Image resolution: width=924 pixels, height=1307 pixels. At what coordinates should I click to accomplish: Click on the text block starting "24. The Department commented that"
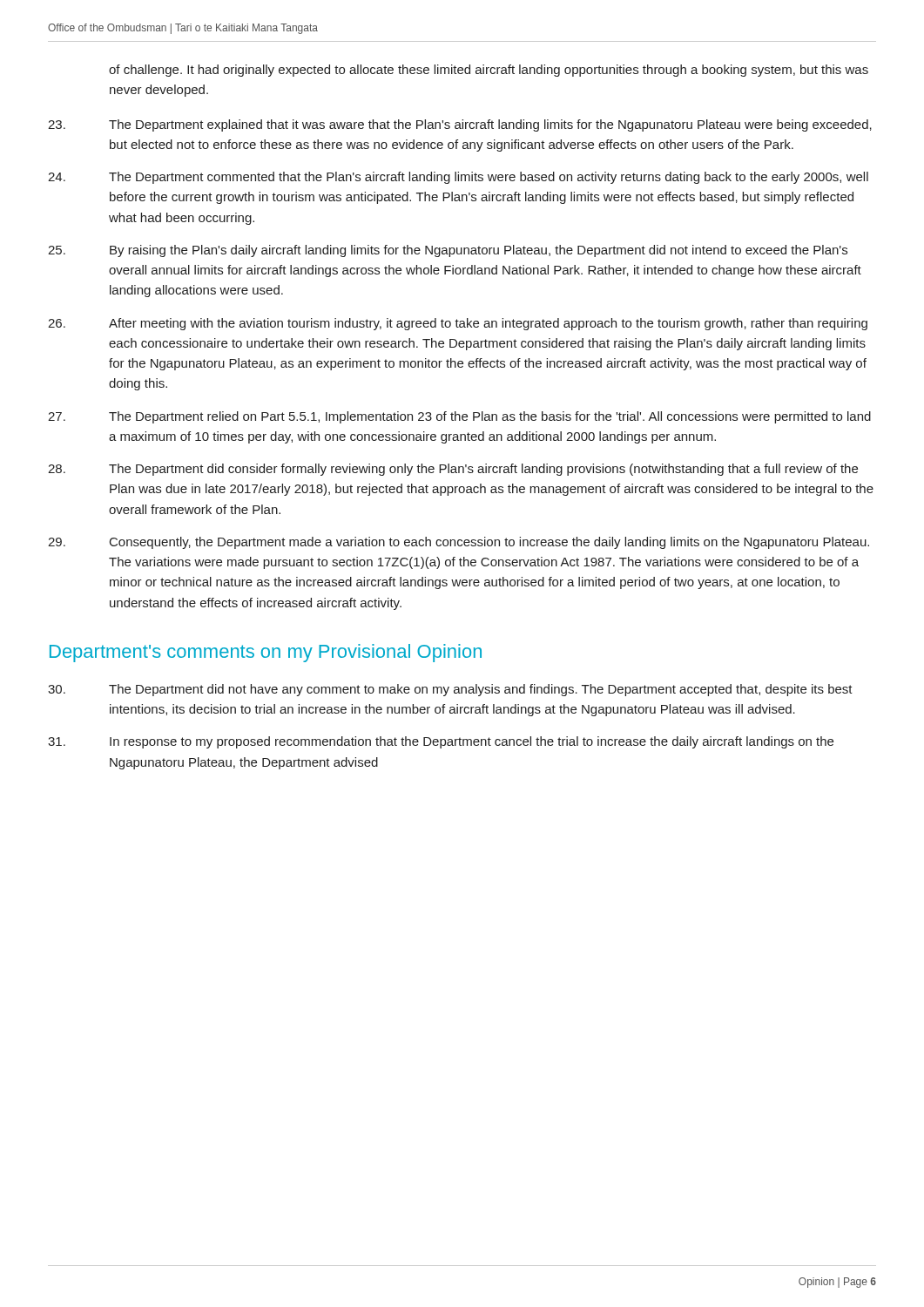pos(462,197)
